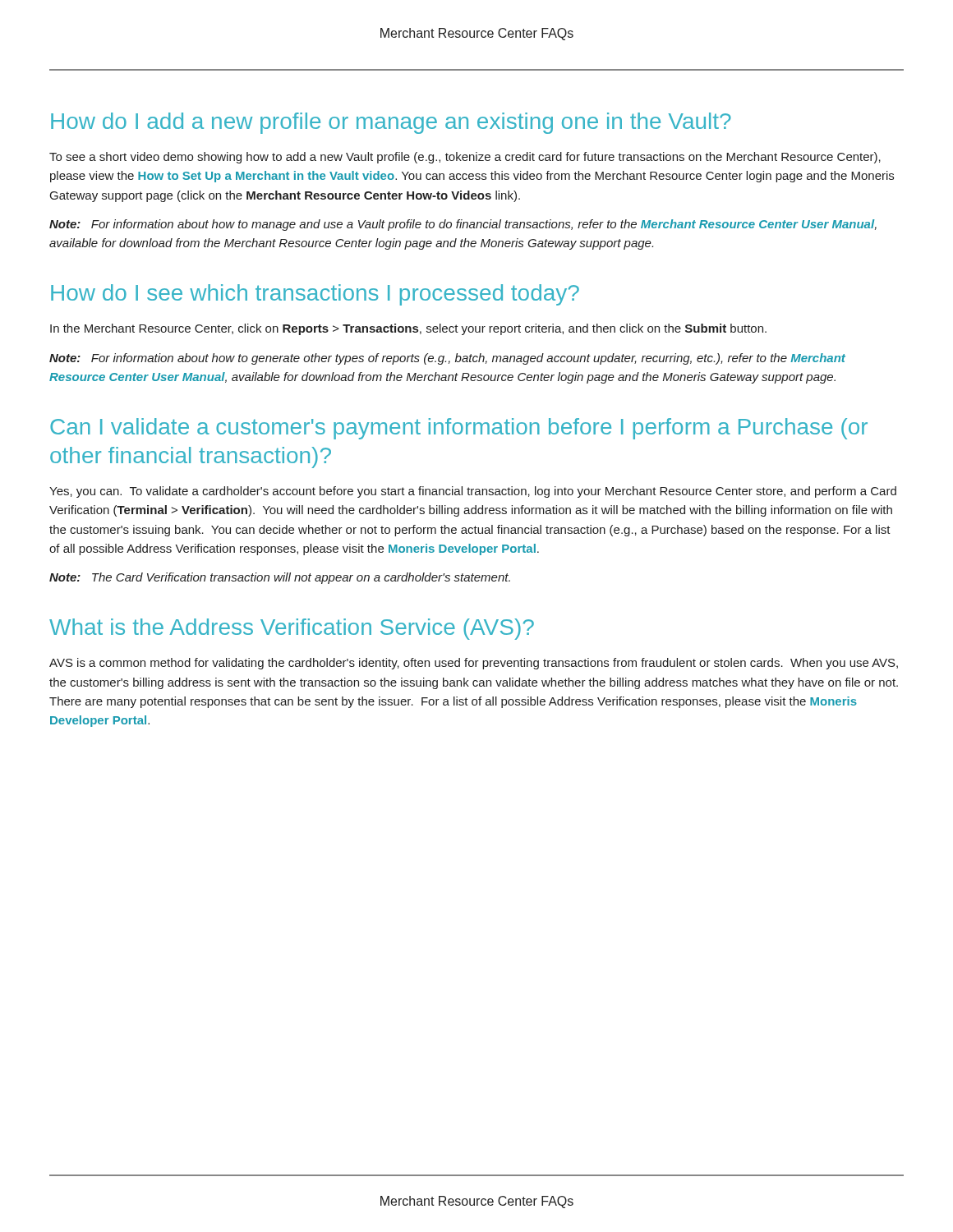Screen dimensions: 1232x953
Task: Select the region starting "How do I add a new profile"
Action: [390, 121]
